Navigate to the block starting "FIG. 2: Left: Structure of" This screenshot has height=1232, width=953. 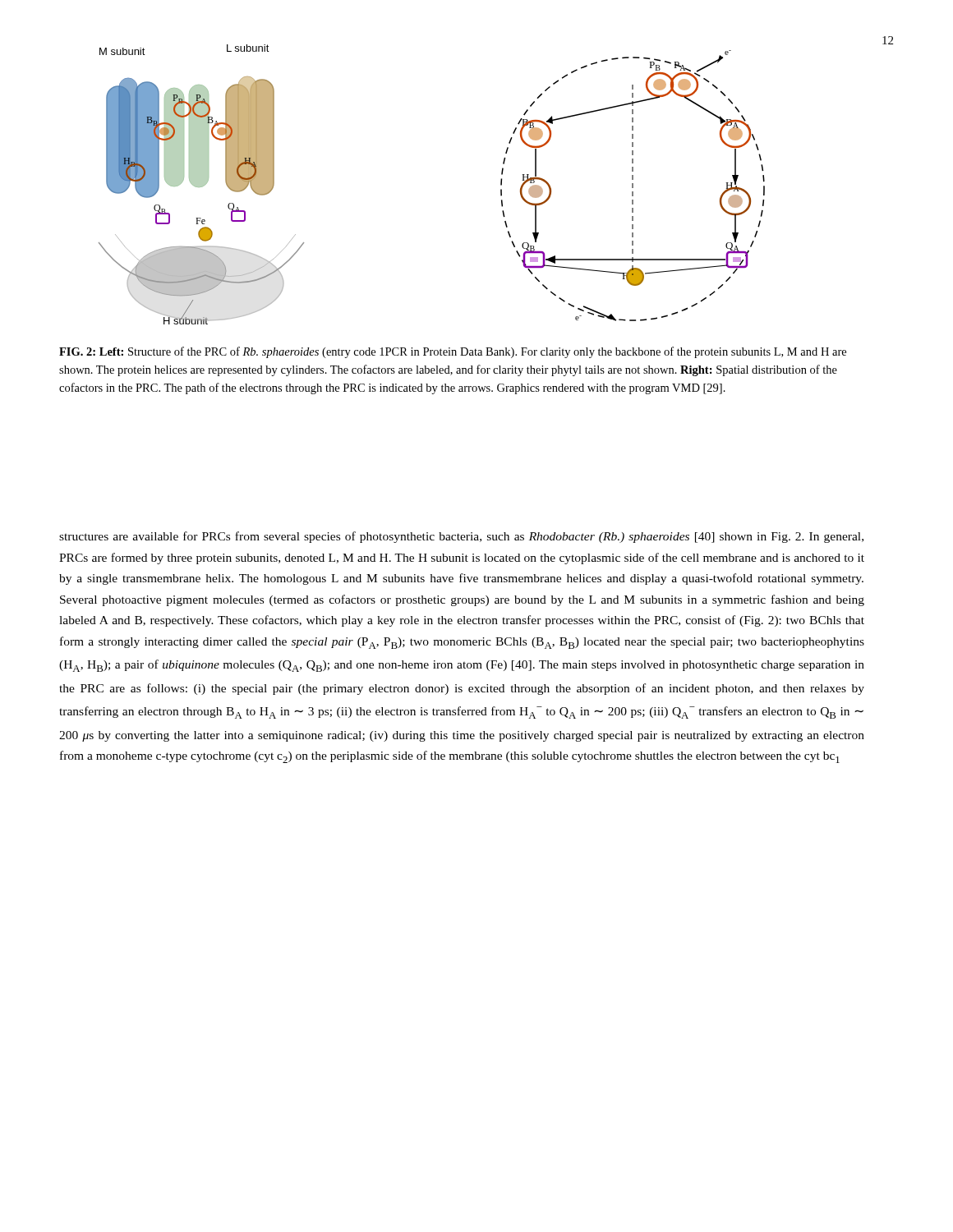(453, 369)
